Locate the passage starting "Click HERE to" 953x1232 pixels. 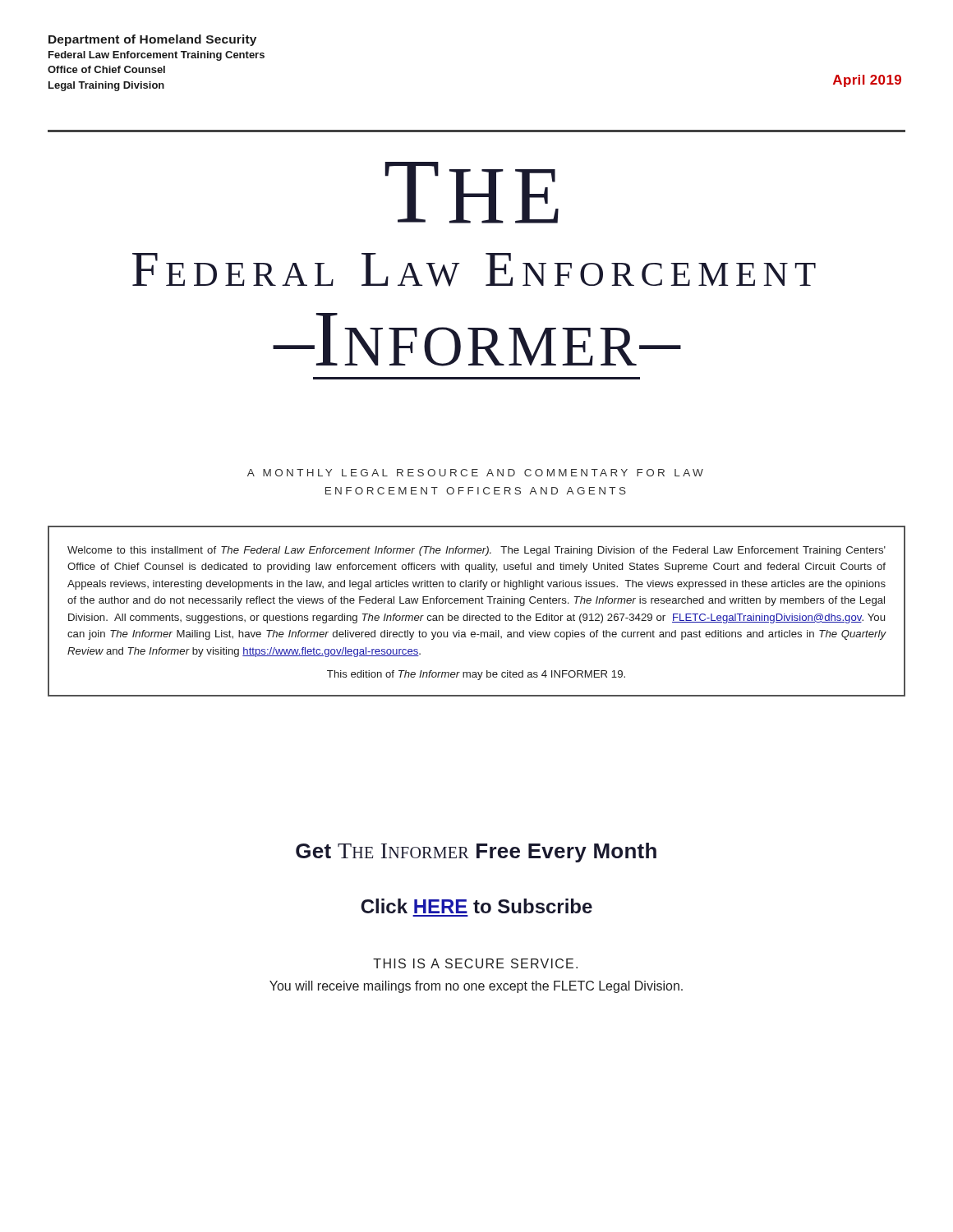click(x=476, y=906)
